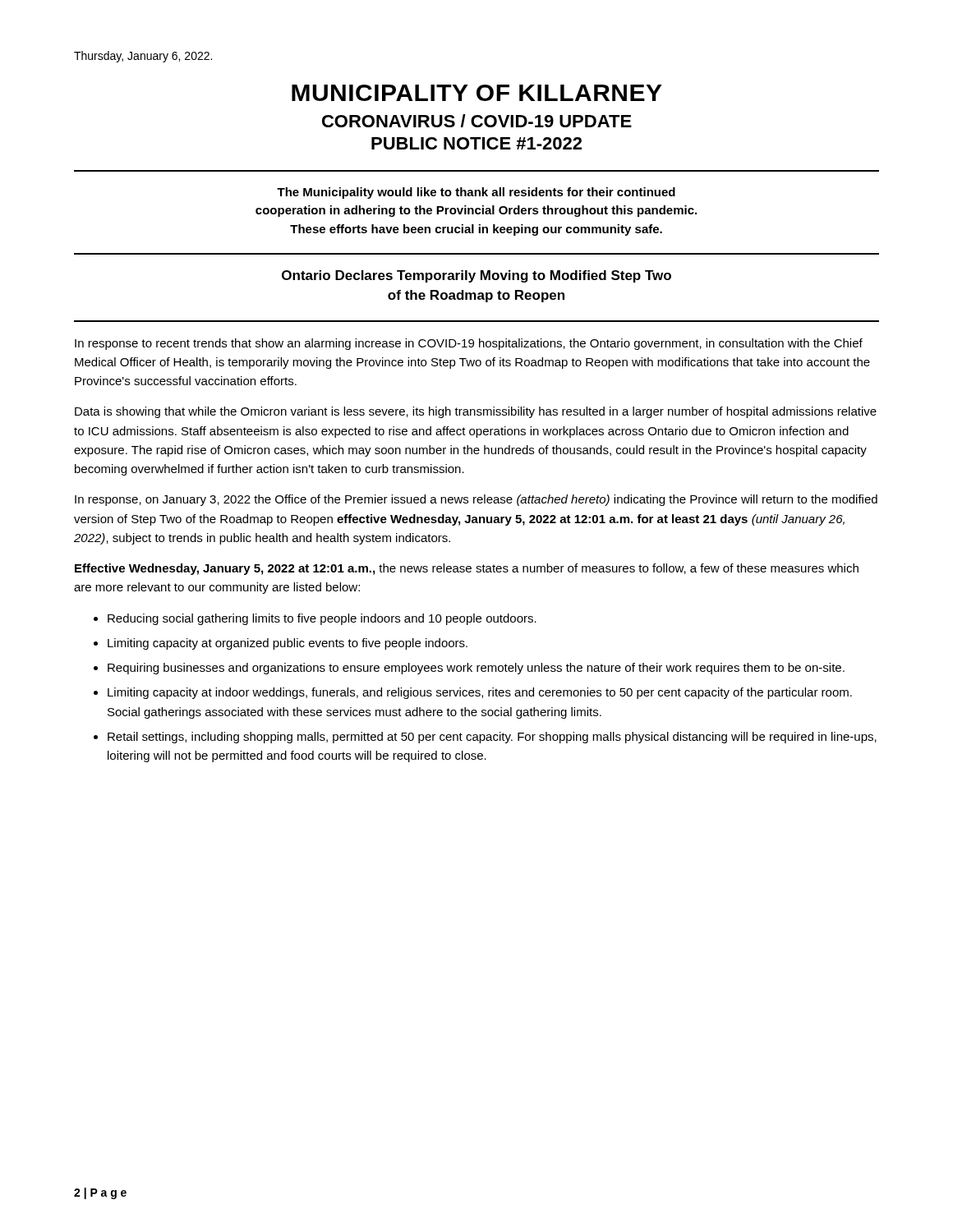
Task: Find the block starting "Requiring businesses and organizations to"
Action: point(476,667)
